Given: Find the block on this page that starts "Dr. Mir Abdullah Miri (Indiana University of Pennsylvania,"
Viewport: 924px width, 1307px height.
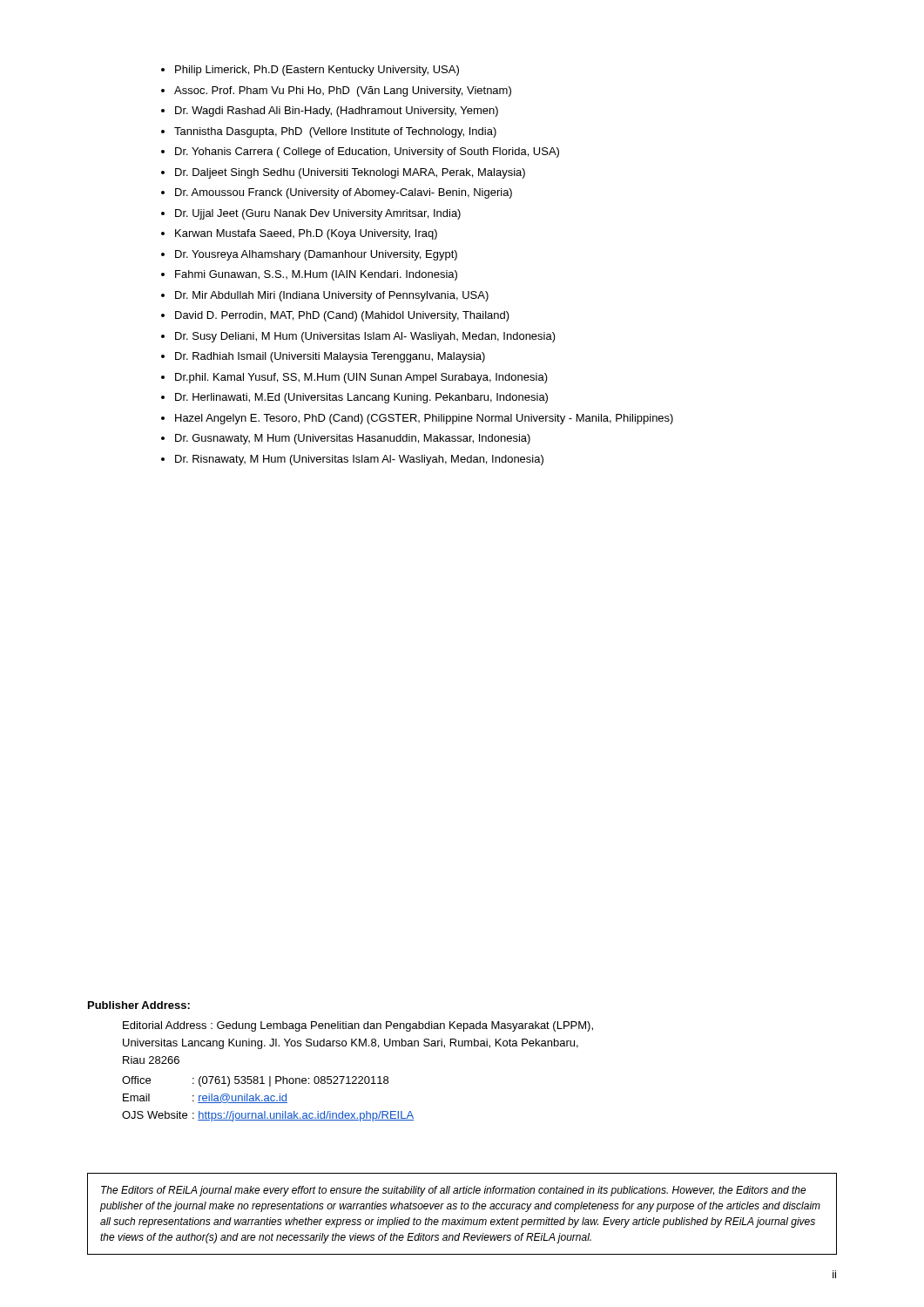Looking at the screenshot, I should (x=331, y=294).
